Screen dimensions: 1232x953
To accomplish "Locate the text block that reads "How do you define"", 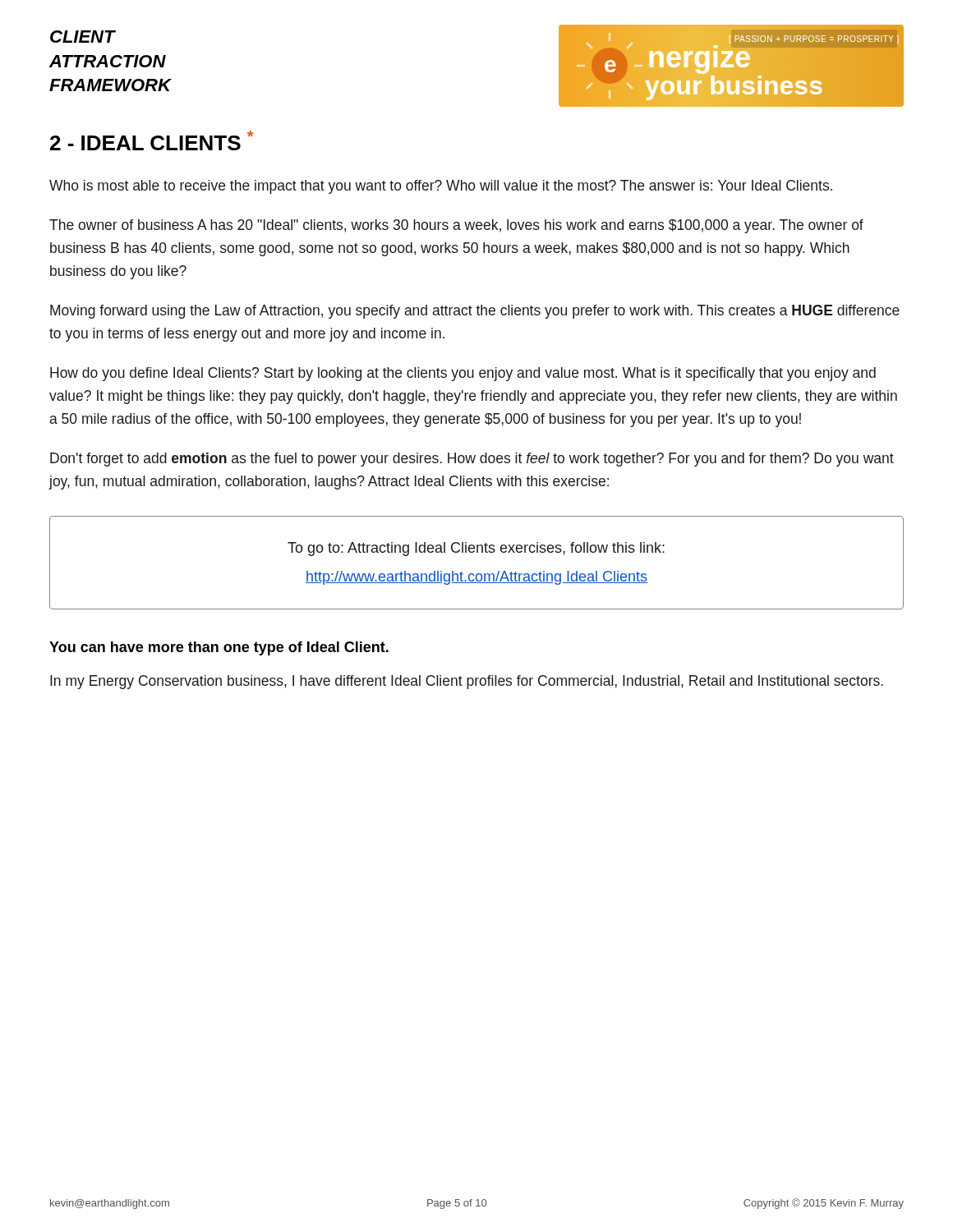I will 473,396.
